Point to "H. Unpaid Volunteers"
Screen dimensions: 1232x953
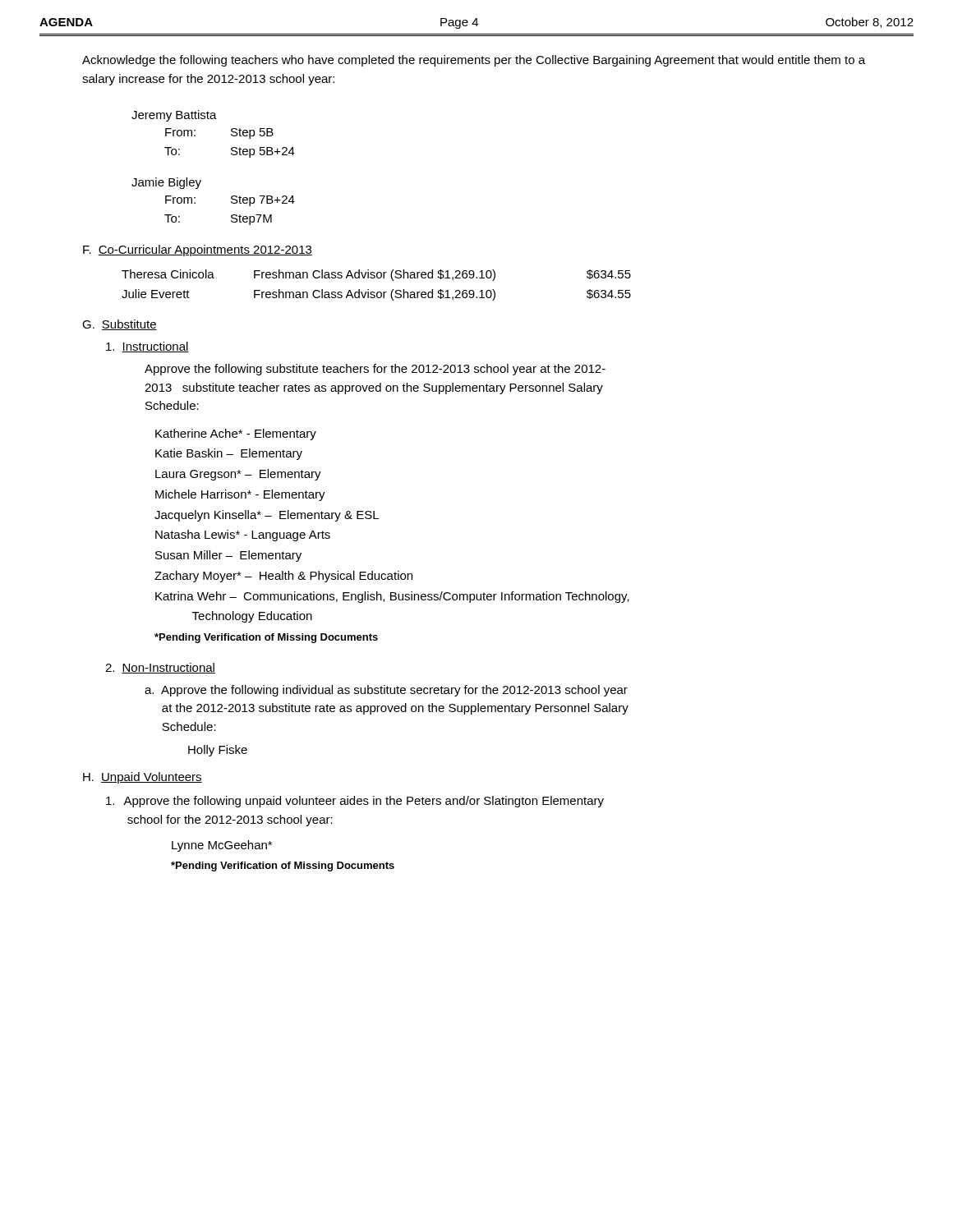(x=142, y=777)
